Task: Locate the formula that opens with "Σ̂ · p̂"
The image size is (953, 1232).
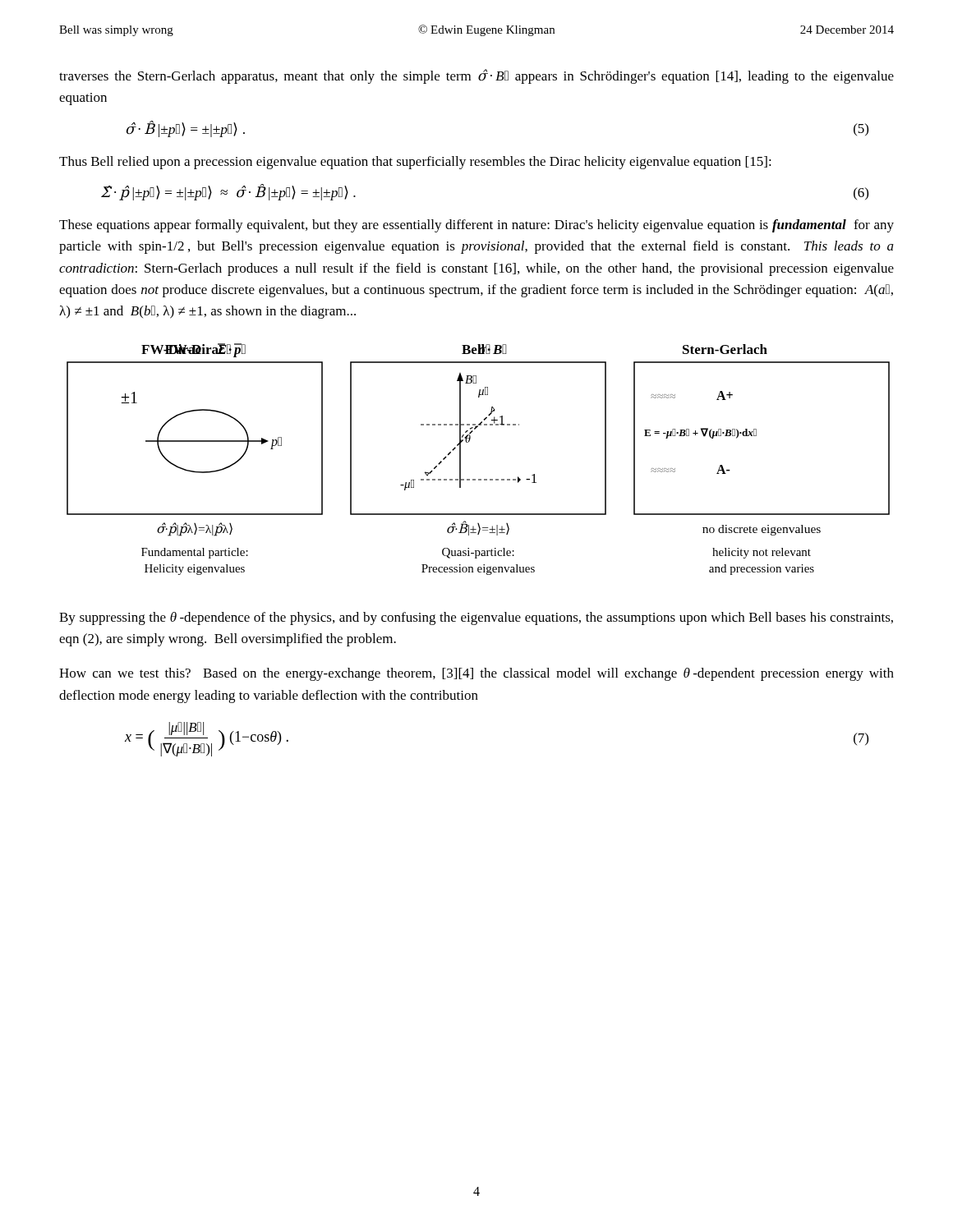Action: point(243,192)
